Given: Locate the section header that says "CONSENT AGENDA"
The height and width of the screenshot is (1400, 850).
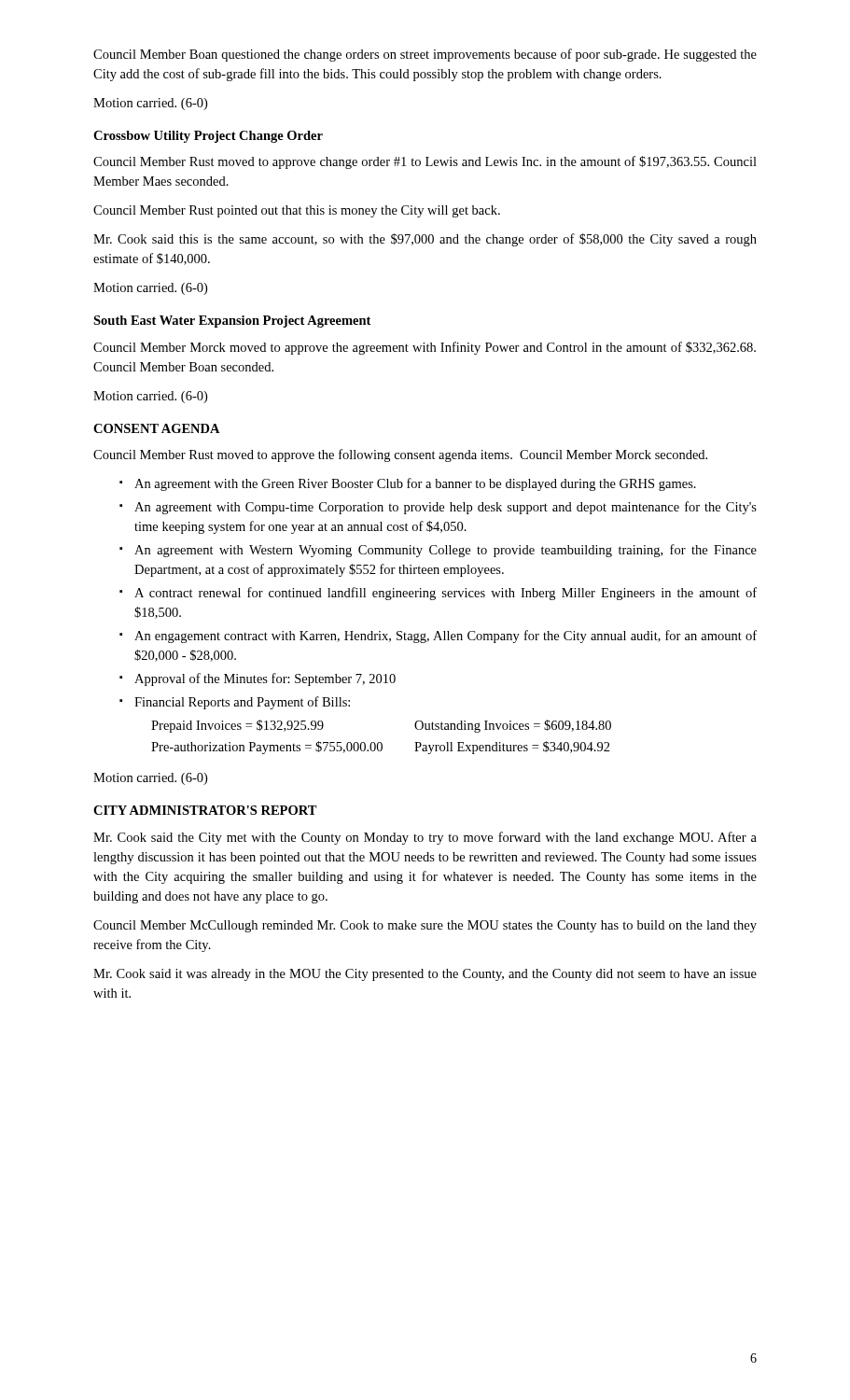Looking at the screenshot, I should point(157,428).
